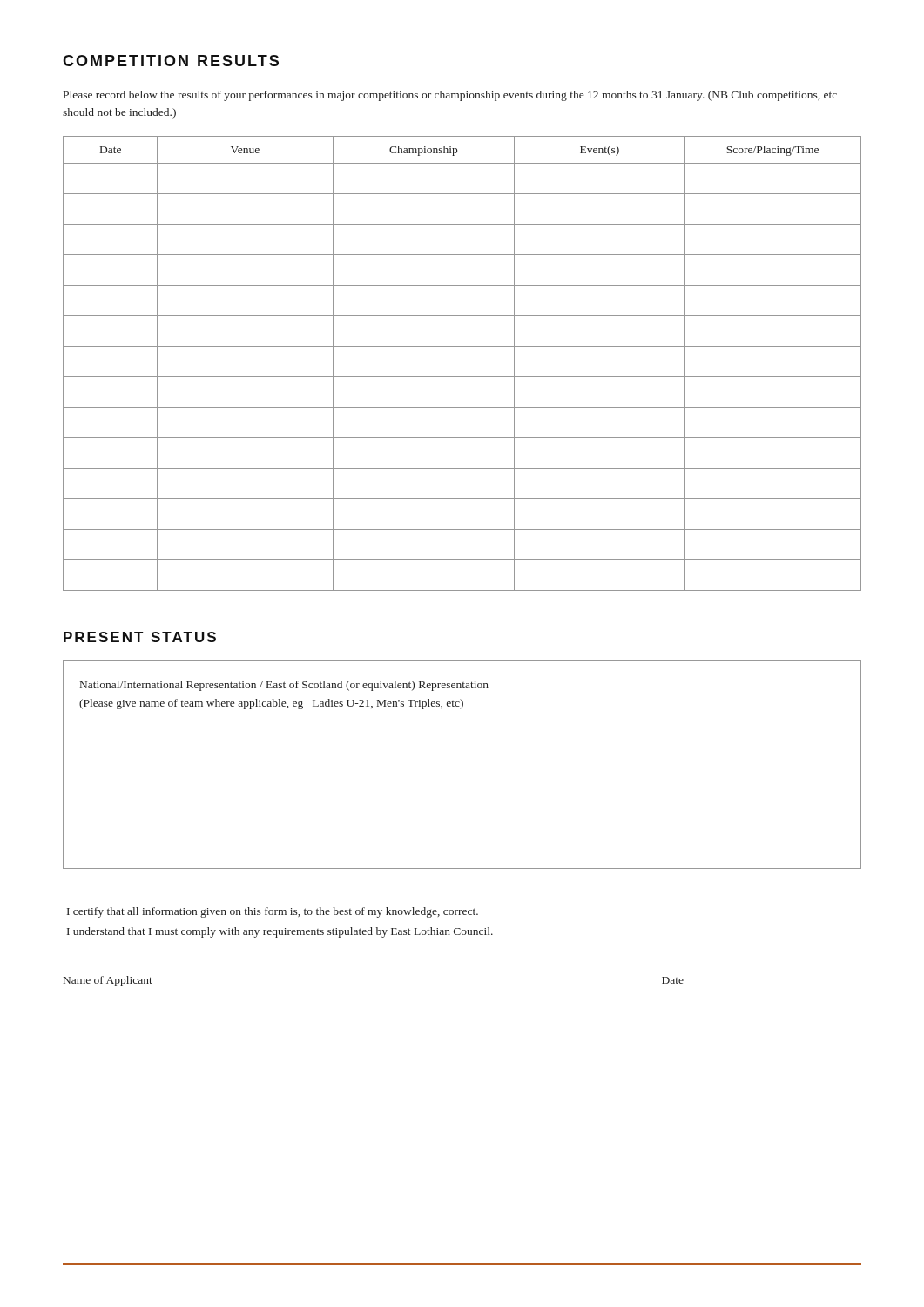Image resolution: width=924 pixels, height=1307 pixels.
Task: Find the section header
Action: pos(140,637)
